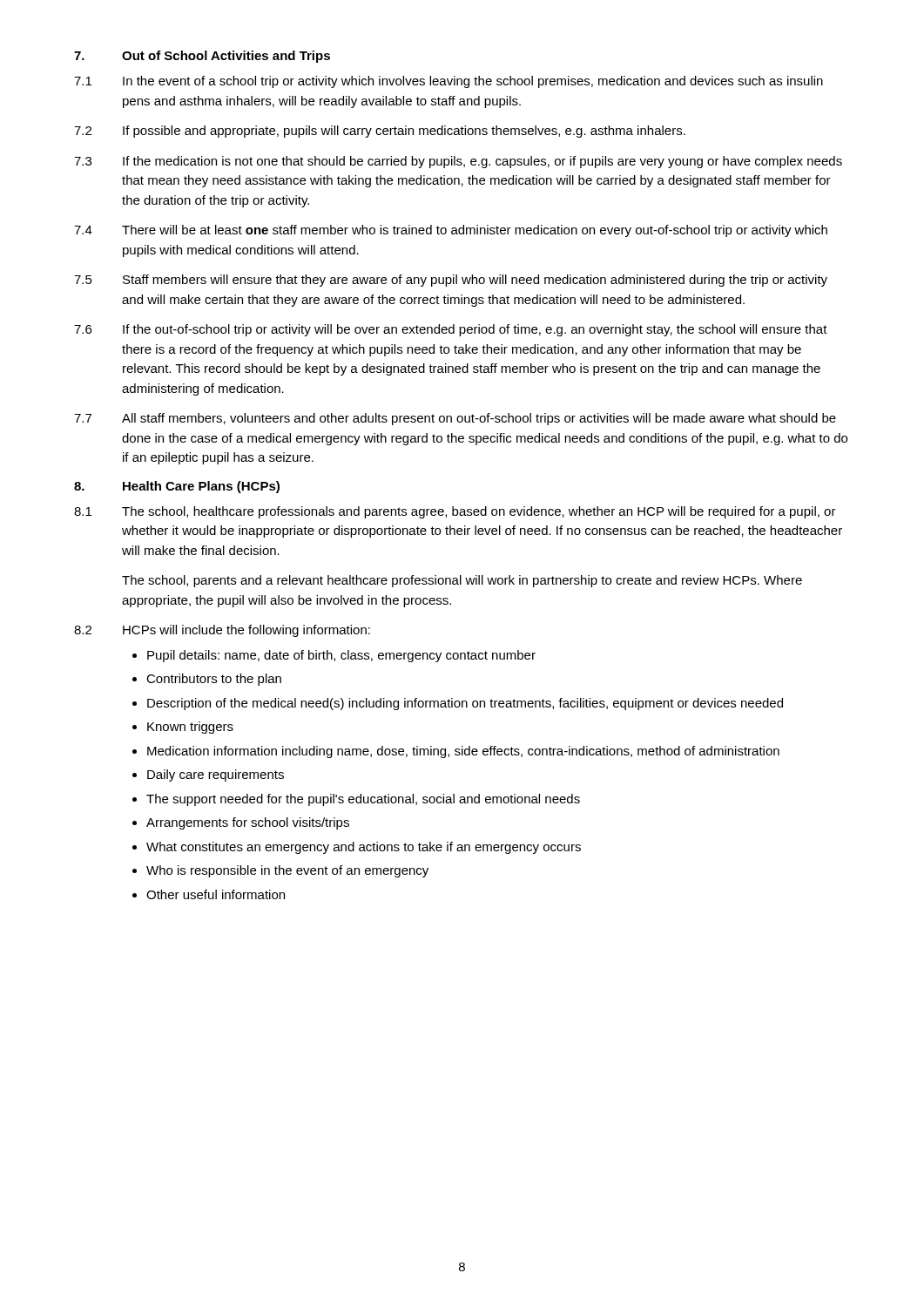Viewport: 924px width, 1307px height.
Task: Click on the list item that reads "The support needed for the pupil's educational, social"
Action: (x=363, y=798)
